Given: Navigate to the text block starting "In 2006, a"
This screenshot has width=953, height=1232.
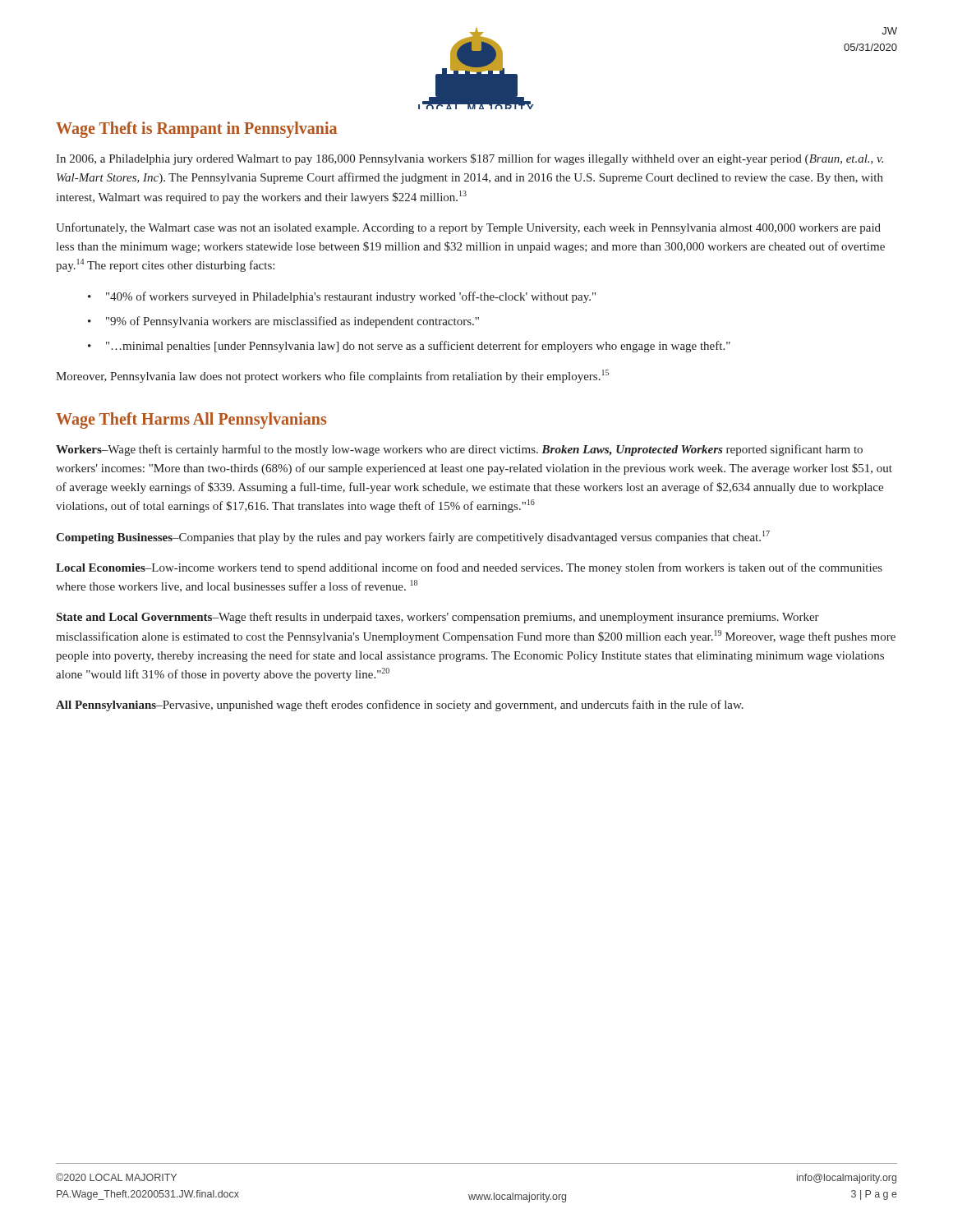Looking at the screenshot, I should pyautogui.click(x=470, y=178).
